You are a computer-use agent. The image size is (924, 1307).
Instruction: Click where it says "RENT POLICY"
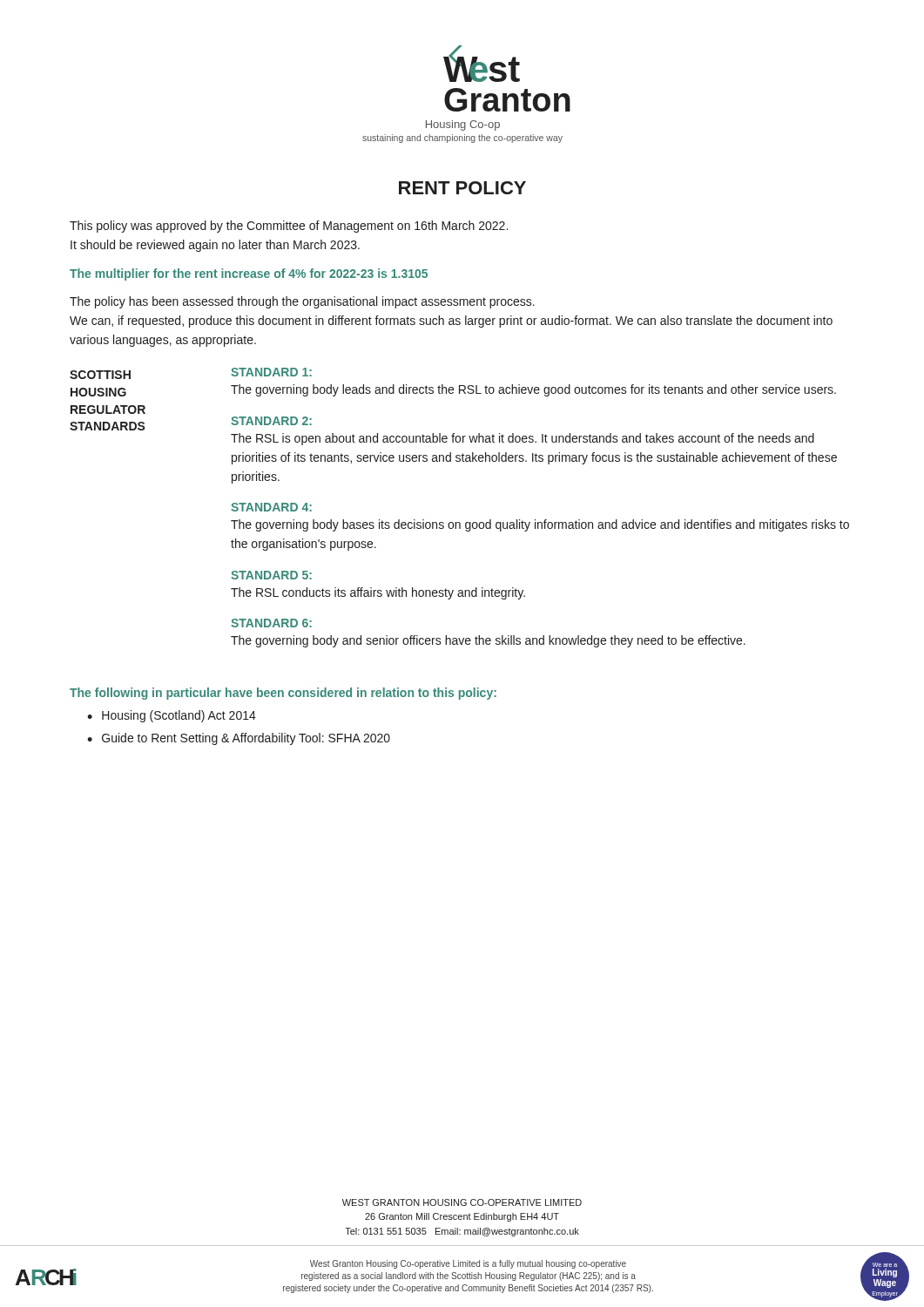click(x=462, y=188)
